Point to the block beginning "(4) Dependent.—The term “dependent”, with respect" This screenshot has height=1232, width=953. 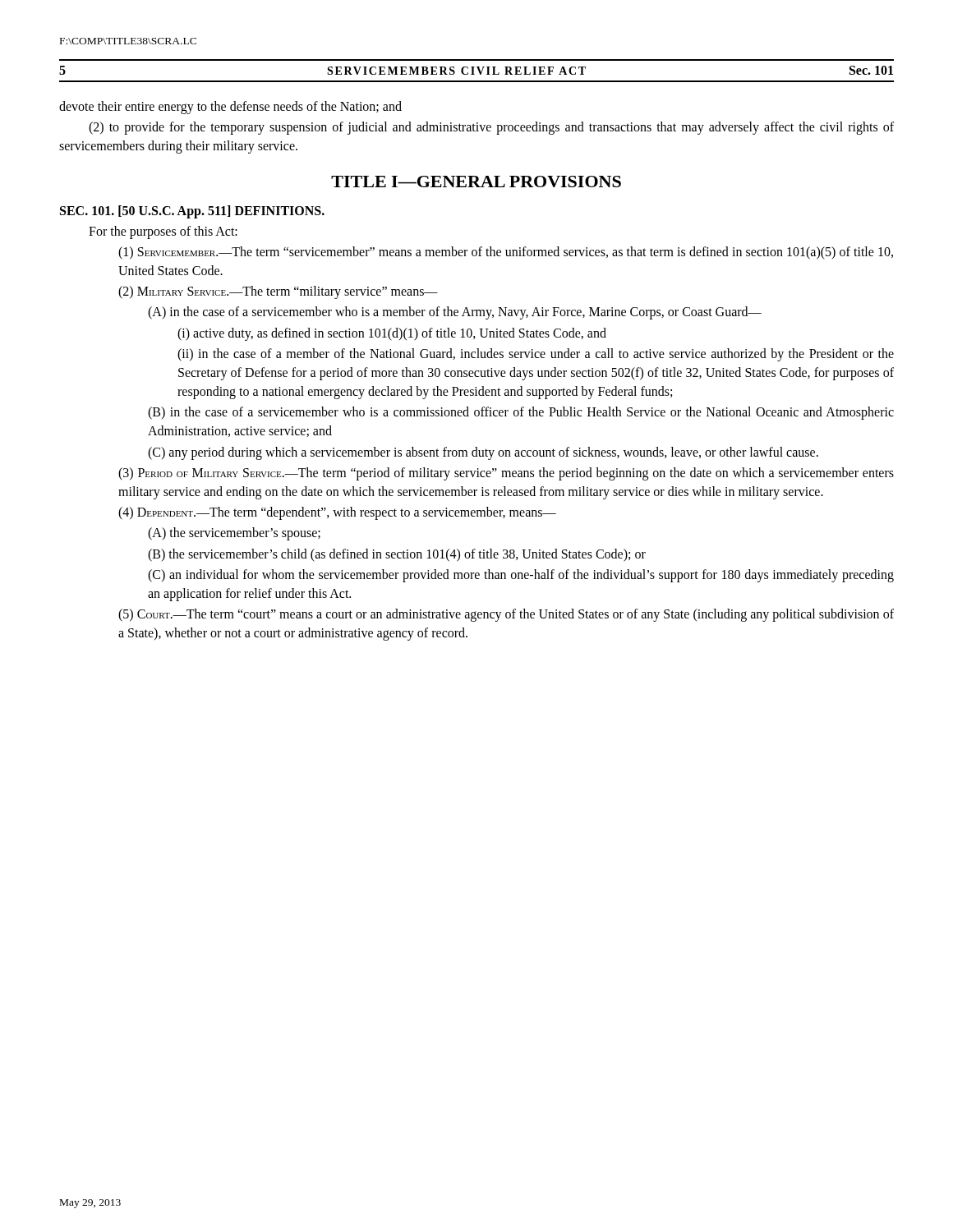tap(337, 512)
